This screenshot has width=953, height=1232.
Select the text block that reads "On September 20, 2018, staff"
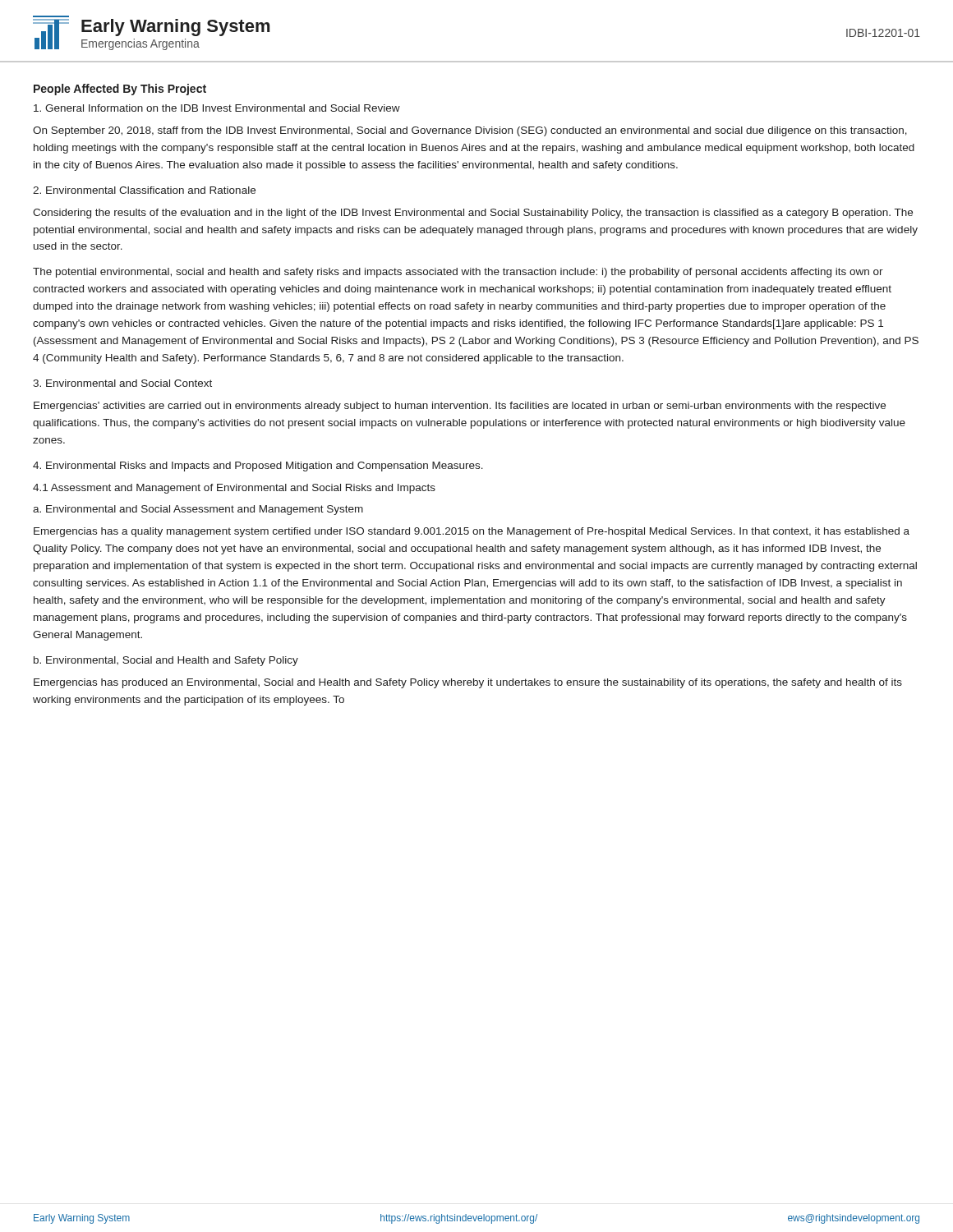point(474,147)
